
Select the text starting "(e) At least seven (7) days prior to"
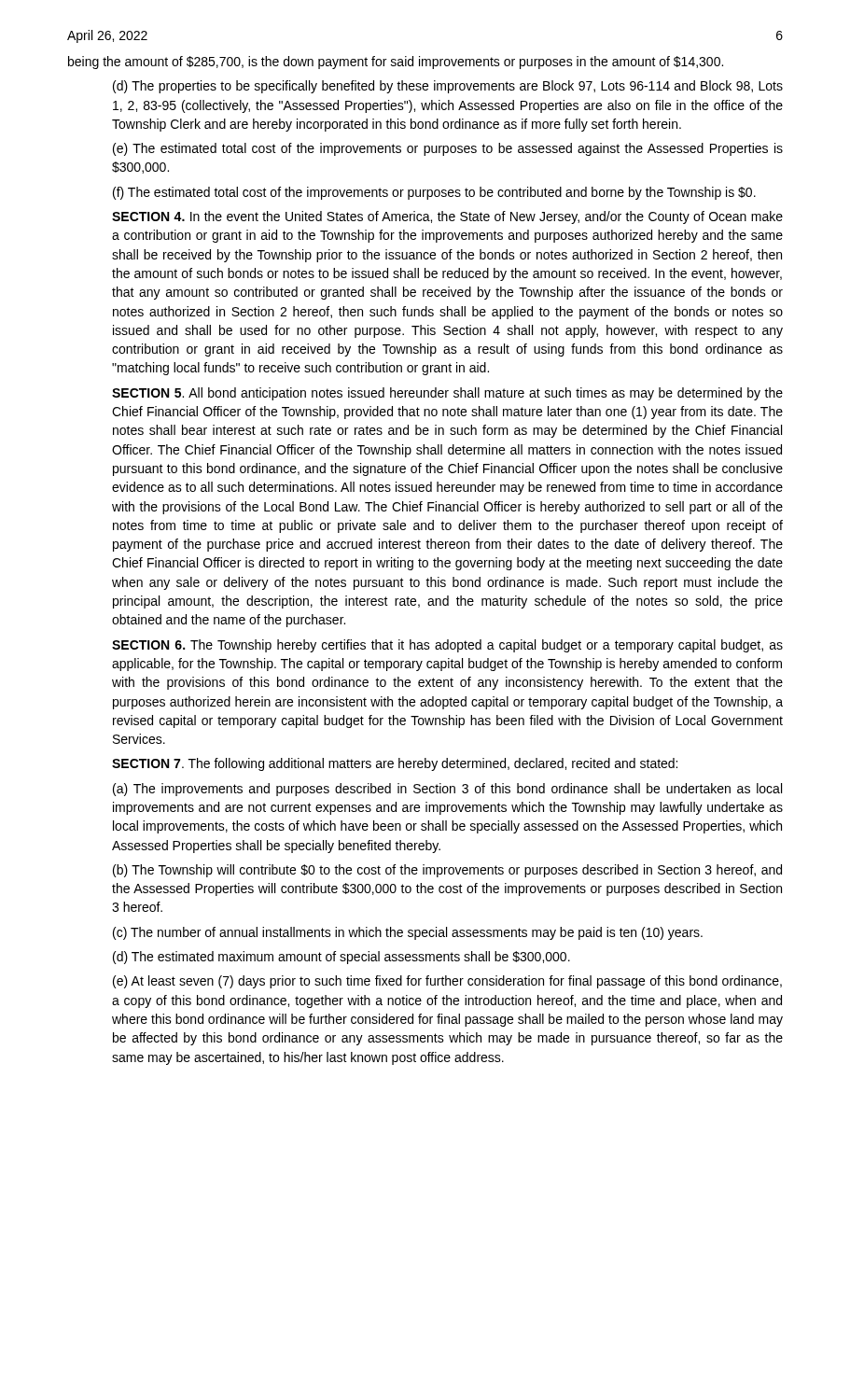(x=447, y=1019)
